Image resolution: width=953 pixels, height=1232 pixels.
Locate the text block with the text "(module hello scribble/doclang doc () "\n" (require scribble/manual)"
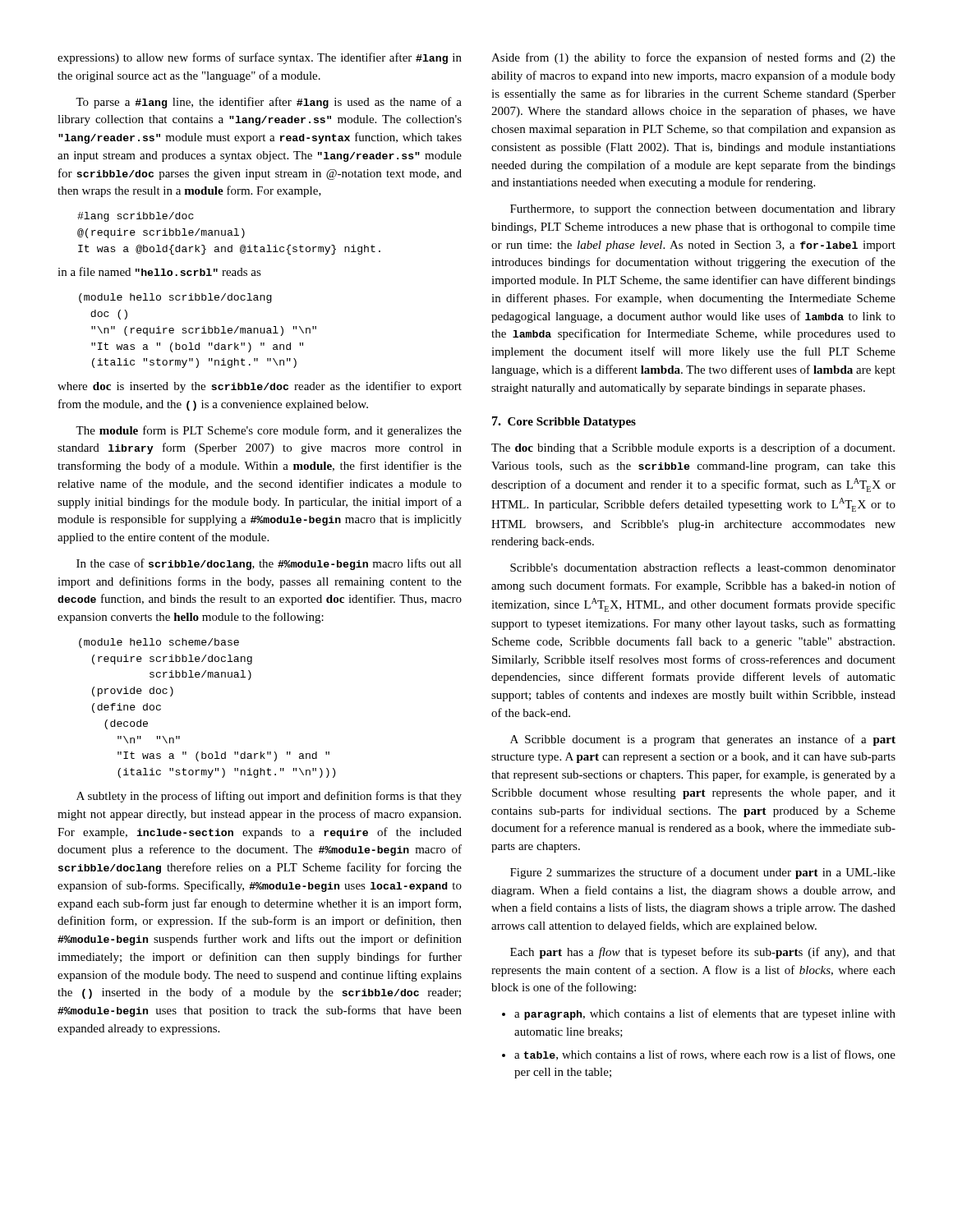(266, 331)
